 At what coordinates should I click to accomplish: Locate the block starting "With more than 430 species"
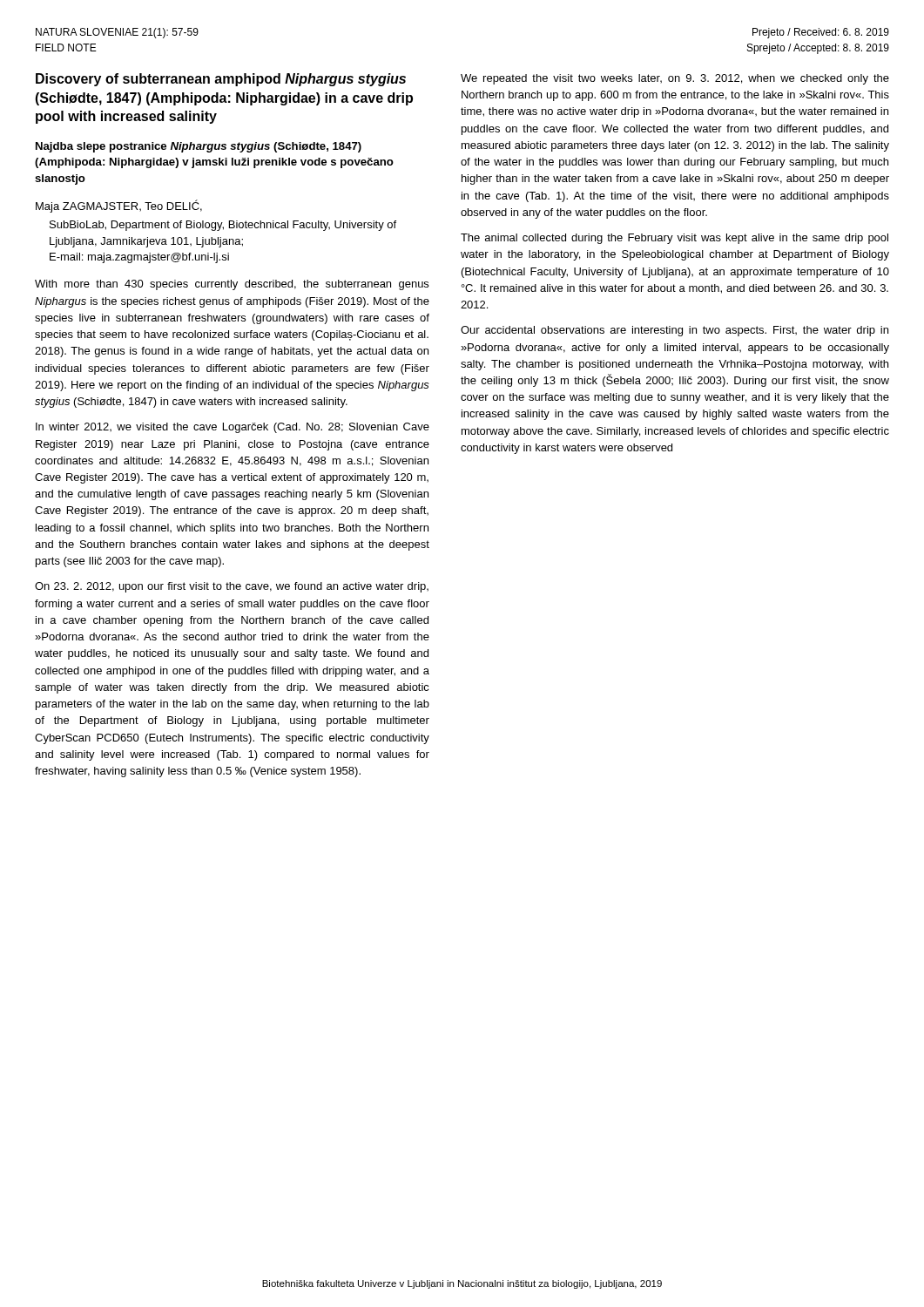click(x=232, y=343)
